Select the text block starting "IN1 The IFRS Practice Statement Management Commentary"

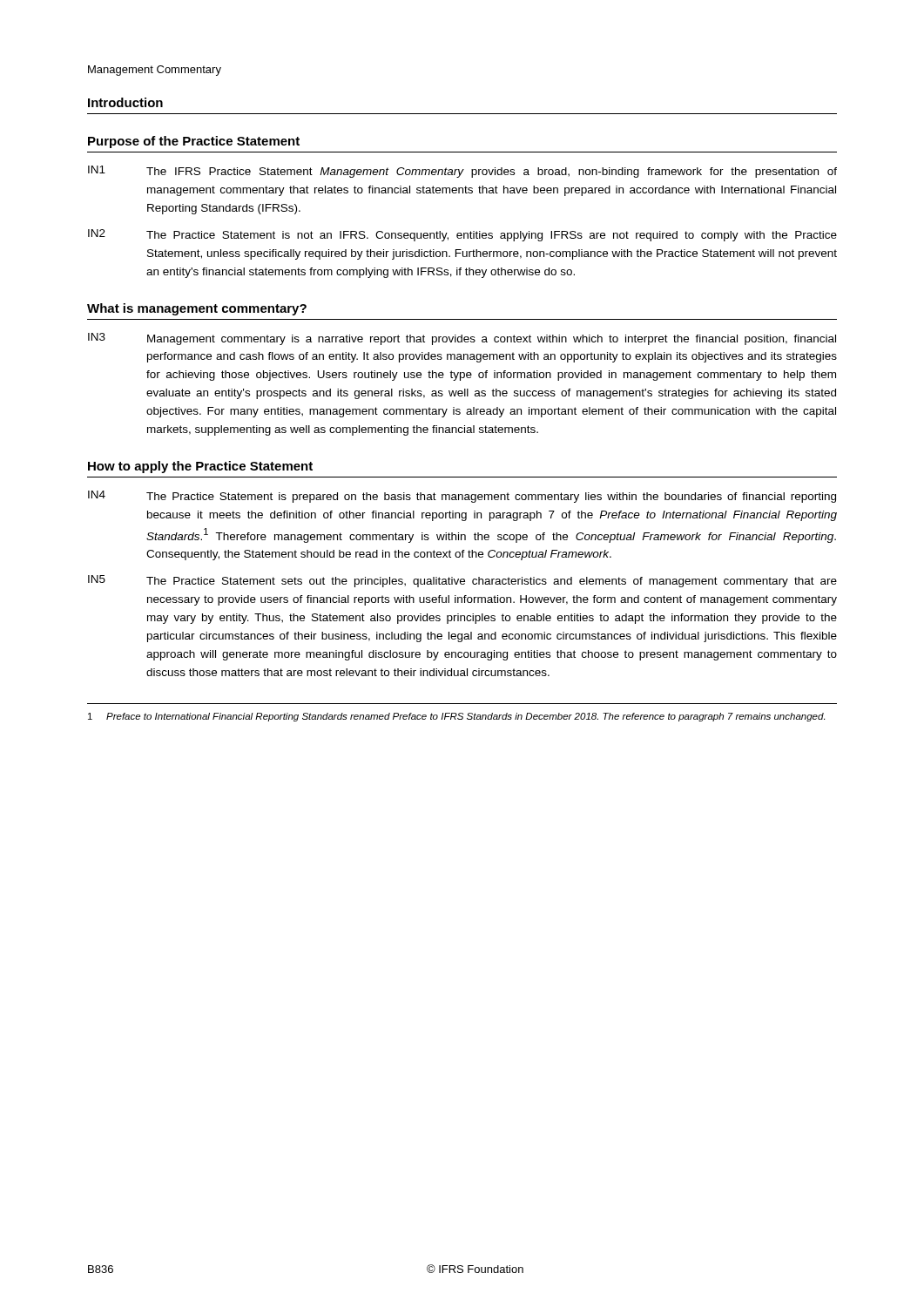462,190
